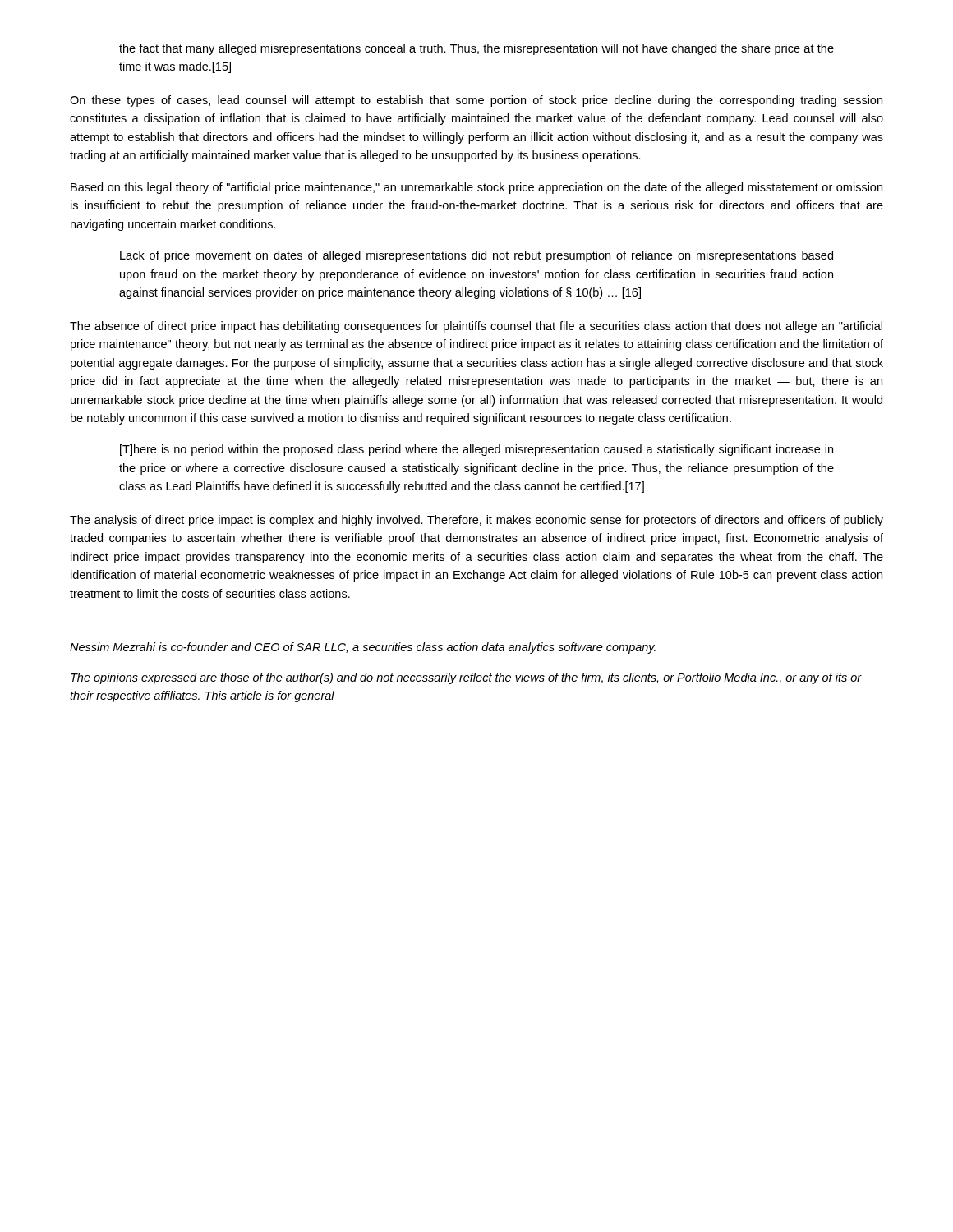This screenshot has height=1232, width=953.
Task: Find the block on this page that starts "Nessim Mezrahi is co-founder and CEO"
Action: 363,647
